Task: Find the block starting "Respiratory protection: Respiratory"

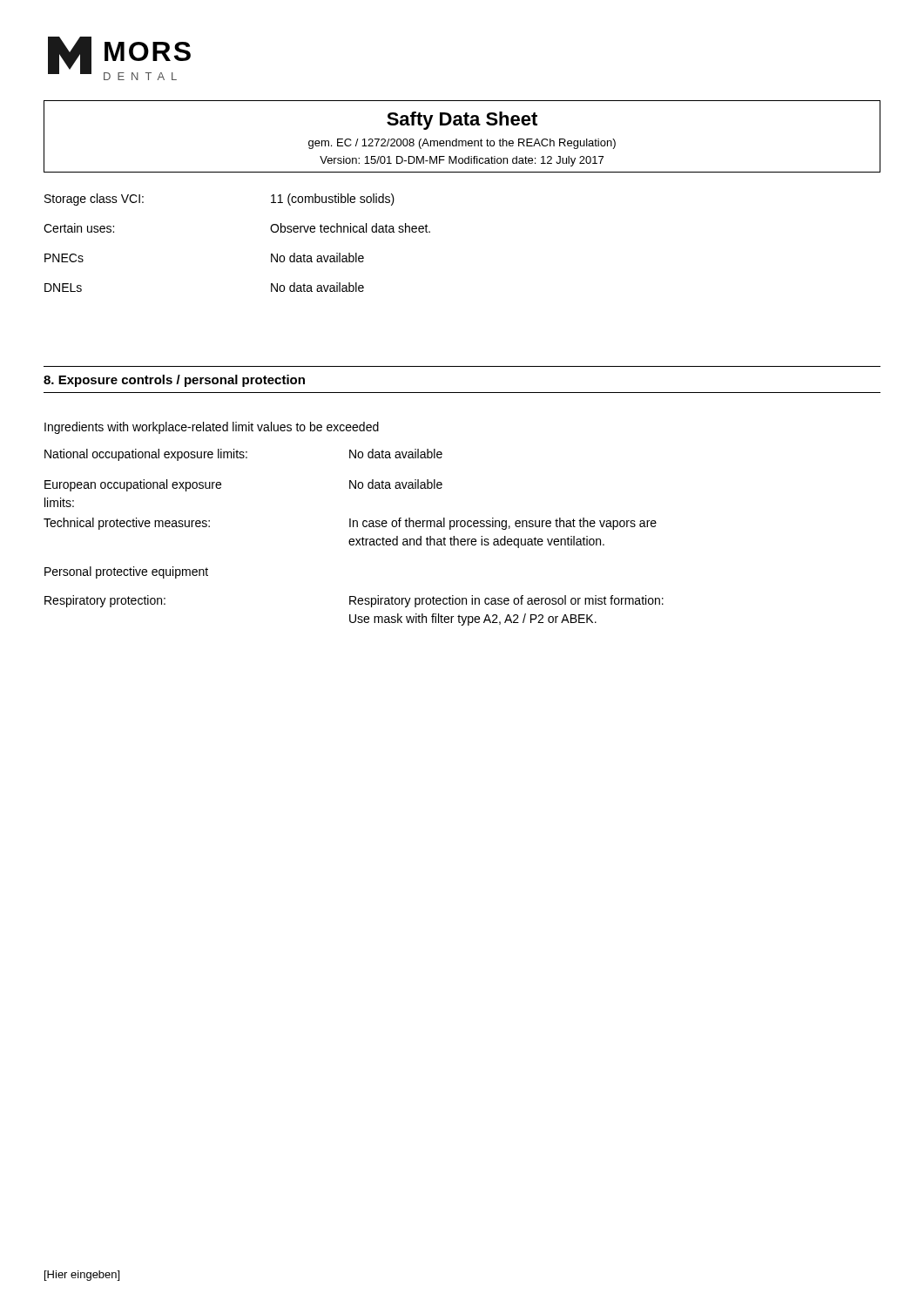Action: point(462,610)
